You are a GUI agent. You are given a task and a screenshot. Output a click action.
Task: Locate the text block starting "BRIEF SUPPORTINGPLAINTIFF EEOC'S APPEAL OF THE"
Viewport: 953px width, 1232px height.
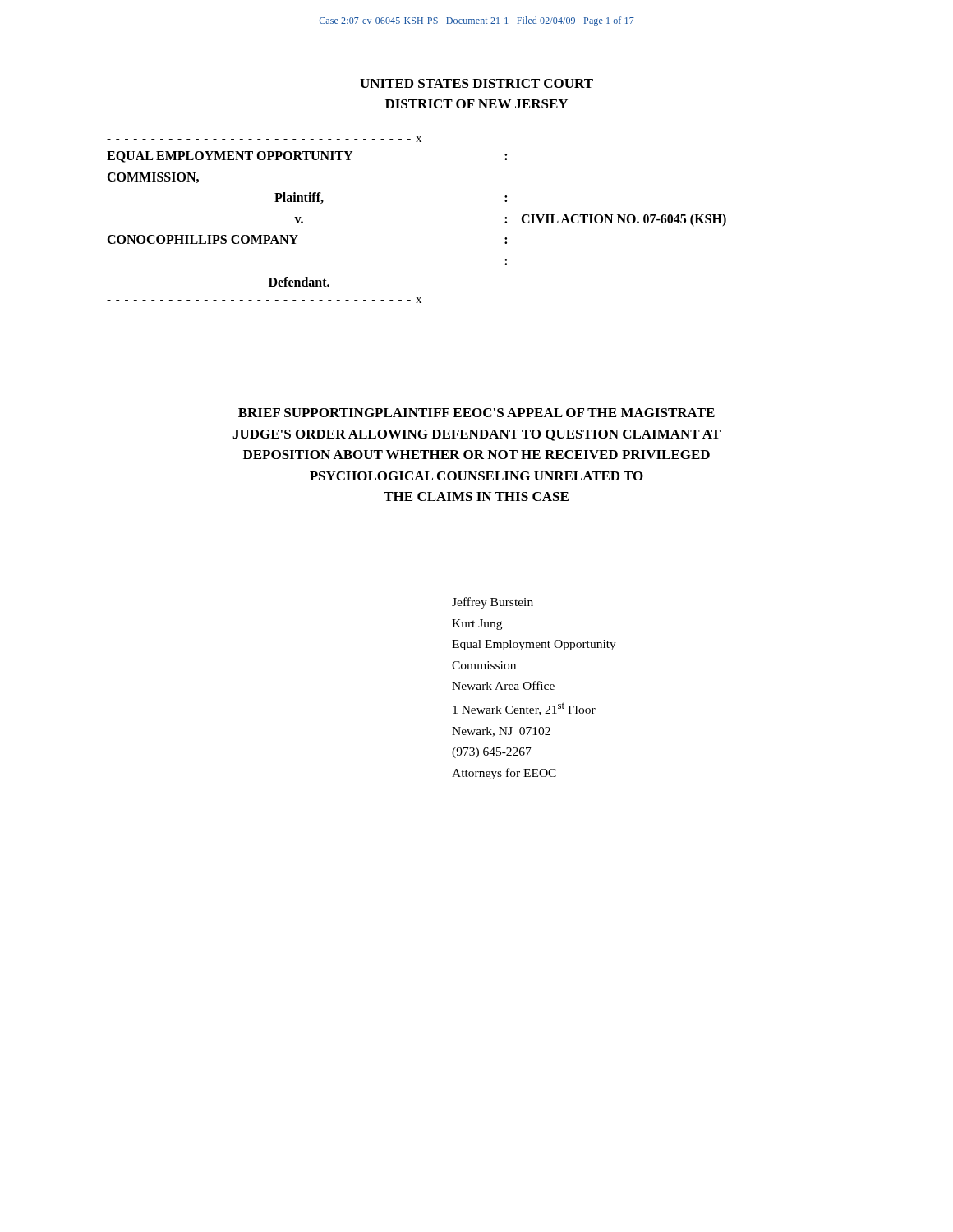pos(476,455)
